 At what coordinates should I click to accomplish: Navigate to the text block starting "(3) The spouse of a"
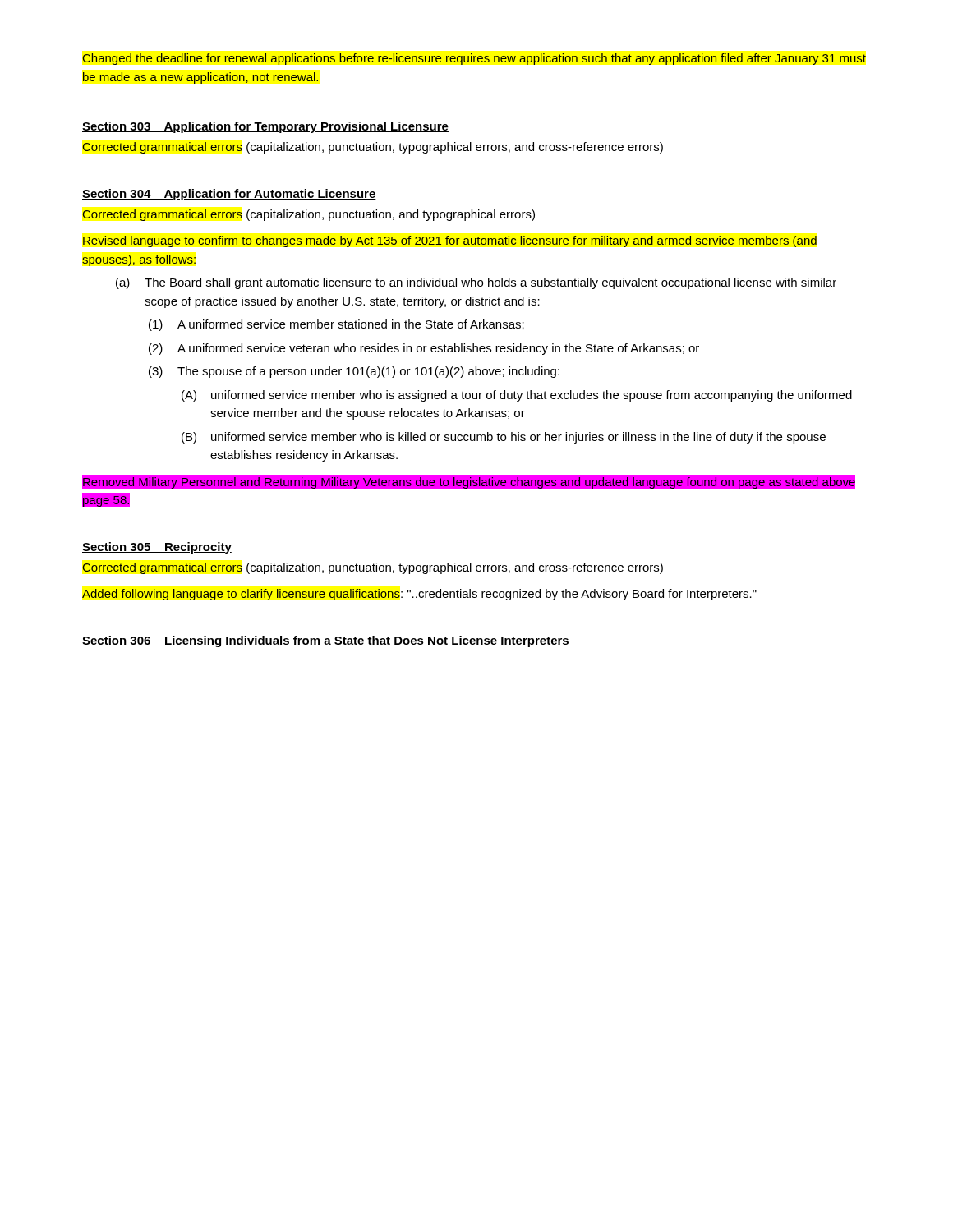(354, 371)
